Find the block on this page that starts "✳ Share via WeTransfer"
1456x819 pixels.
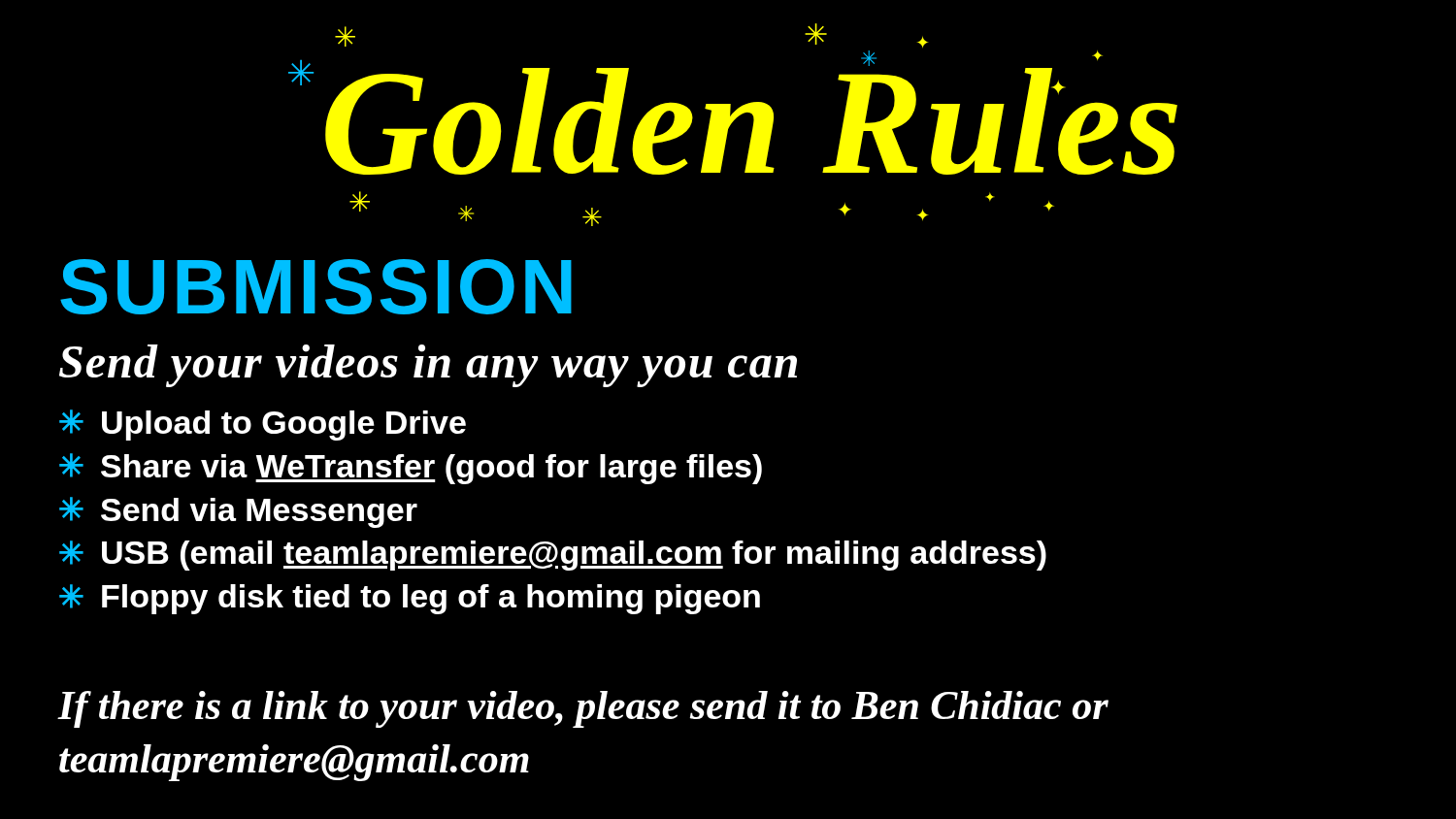pos(411,466)
